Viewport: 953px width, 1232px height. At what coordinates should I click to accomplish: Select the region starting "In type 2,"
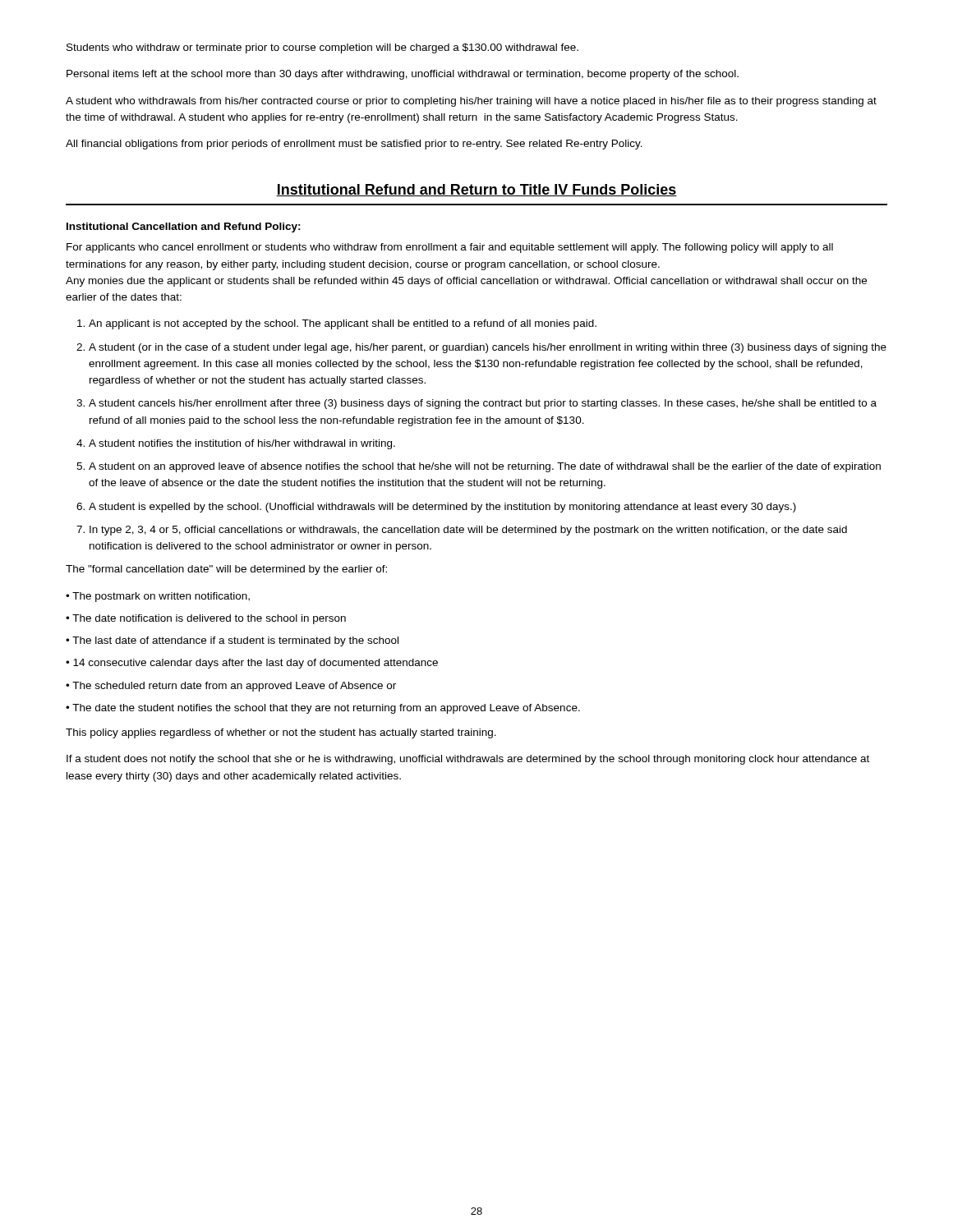pos(468,537)
